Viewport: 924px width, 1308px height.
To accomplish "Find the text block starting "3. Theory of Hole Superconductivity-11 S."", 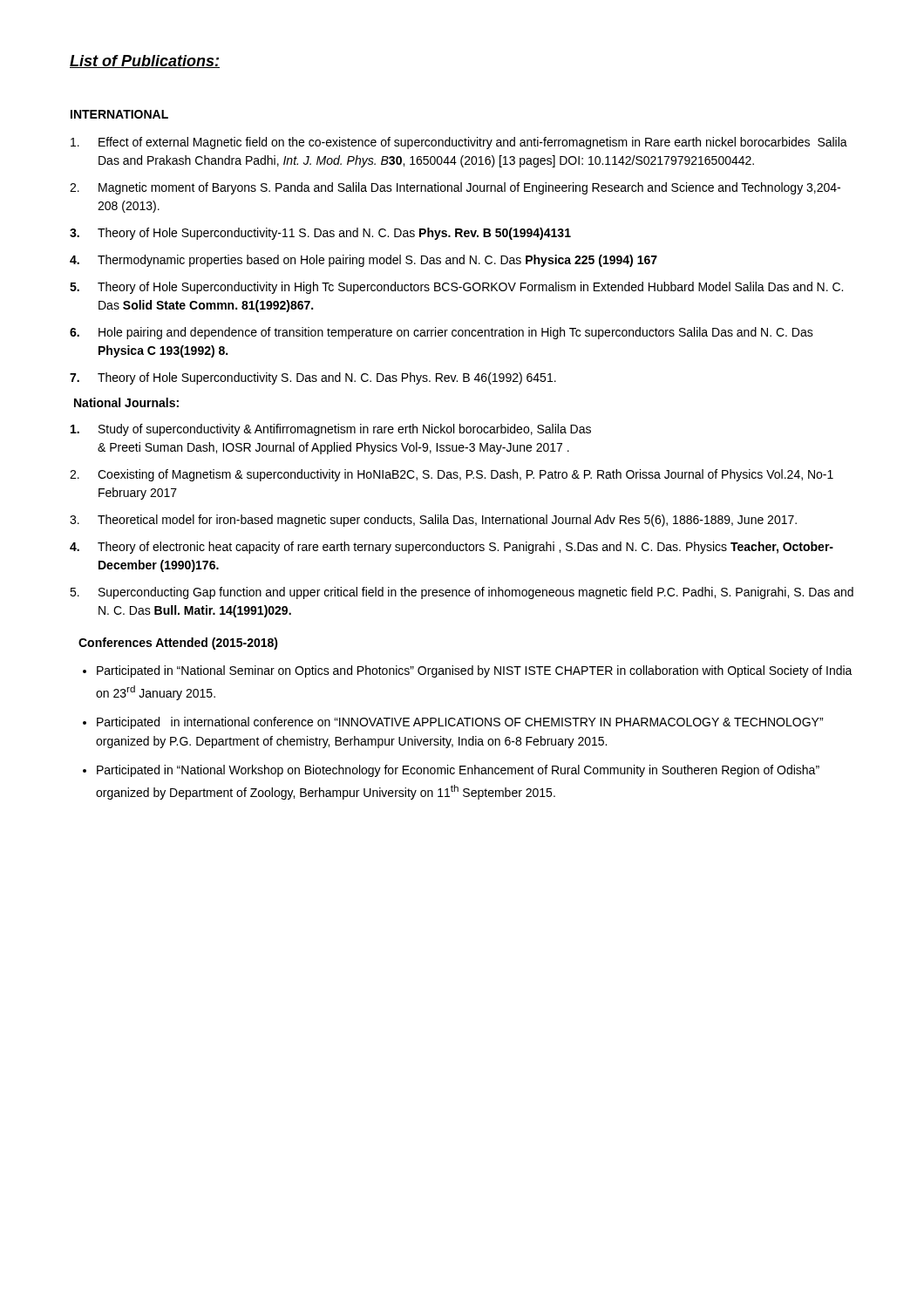I will click(462, 233).
